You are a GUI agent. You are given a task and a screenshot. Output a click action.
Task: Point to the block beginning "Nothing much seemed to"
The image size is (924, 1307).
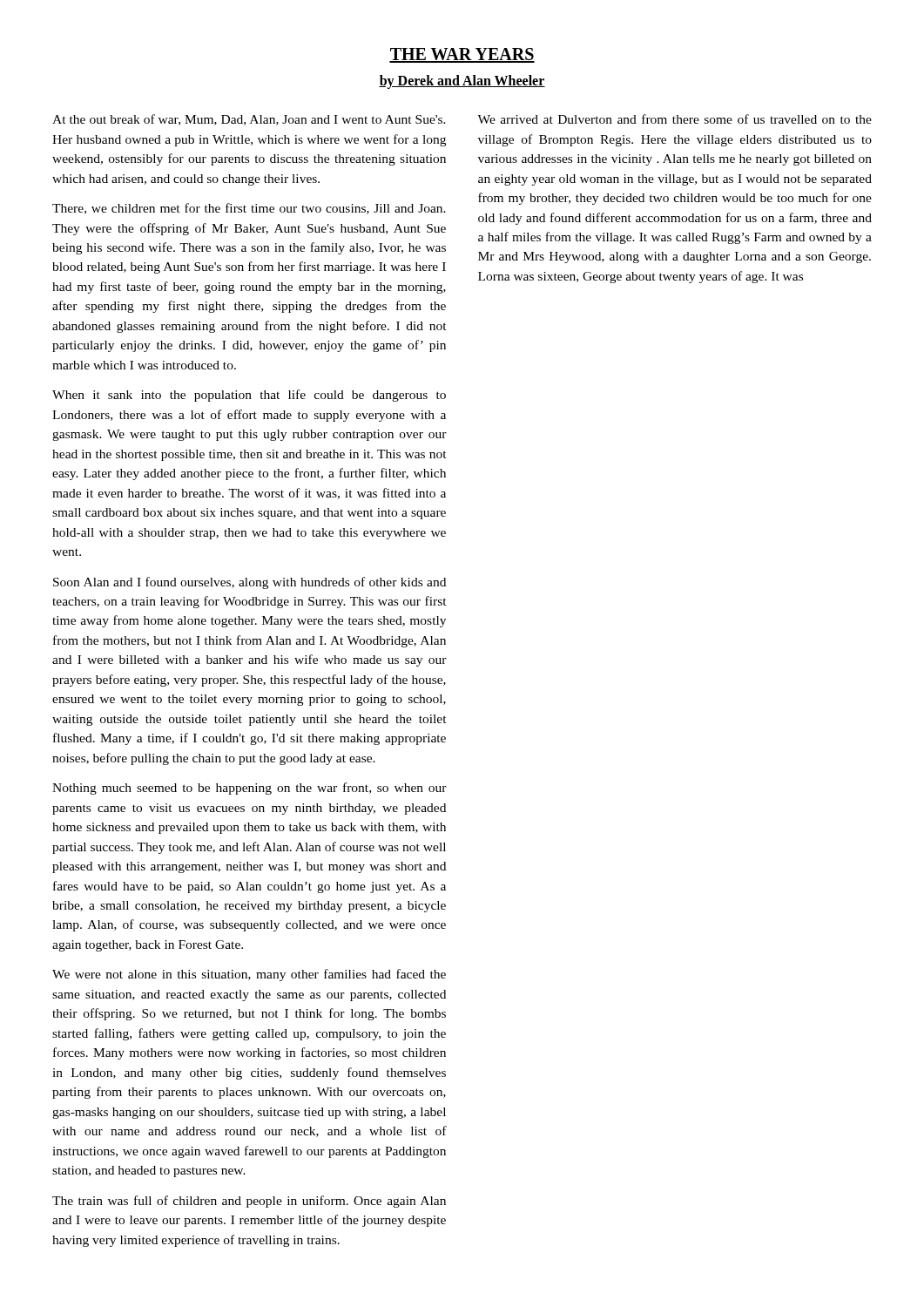[249, 866]
